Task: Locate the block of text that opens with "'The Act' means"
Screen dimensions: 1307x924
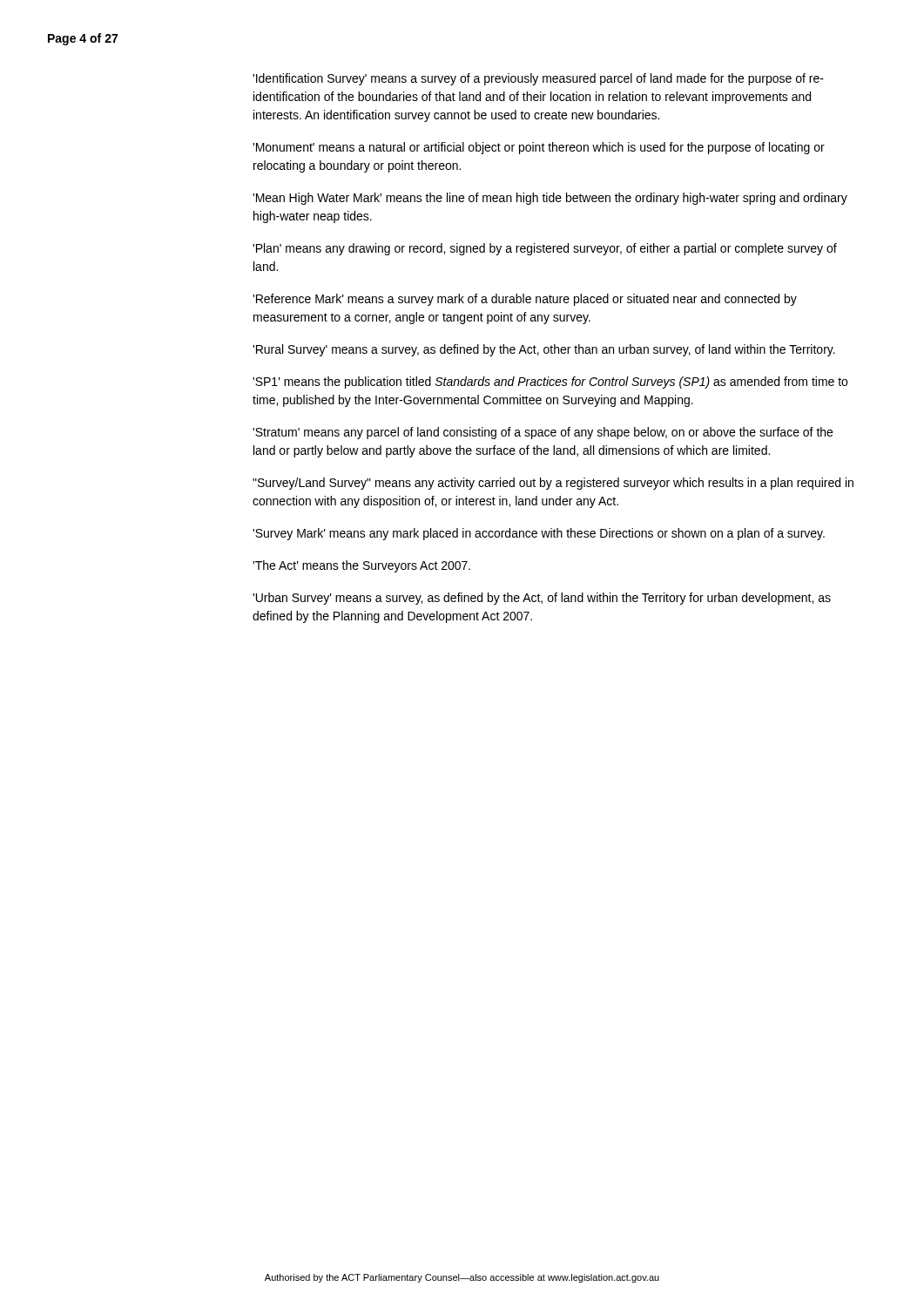Action: (362, 565)
